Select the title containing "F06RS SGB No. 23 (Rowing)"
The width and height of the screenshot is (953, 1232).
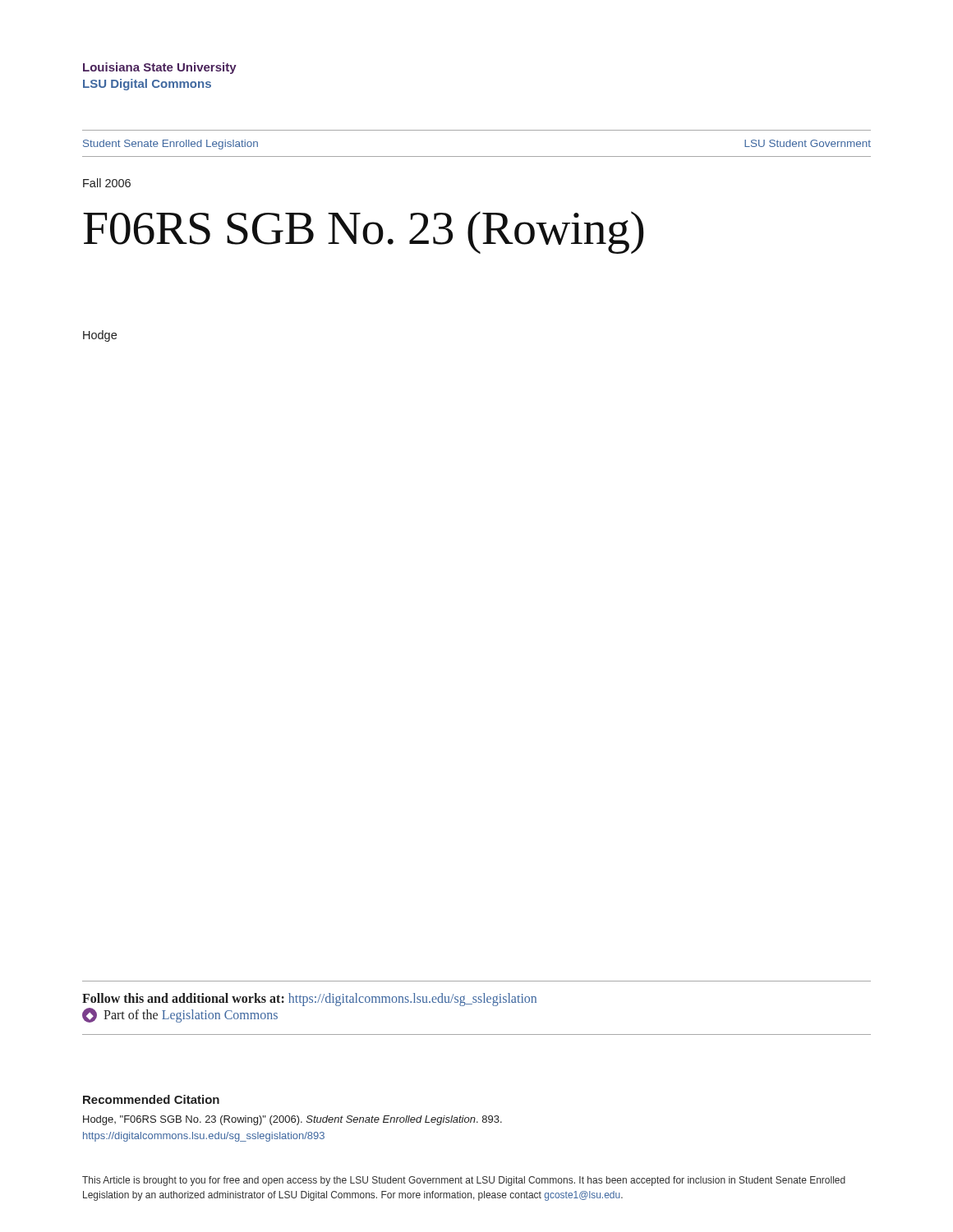pyautogui.click(x=364, y=228)
